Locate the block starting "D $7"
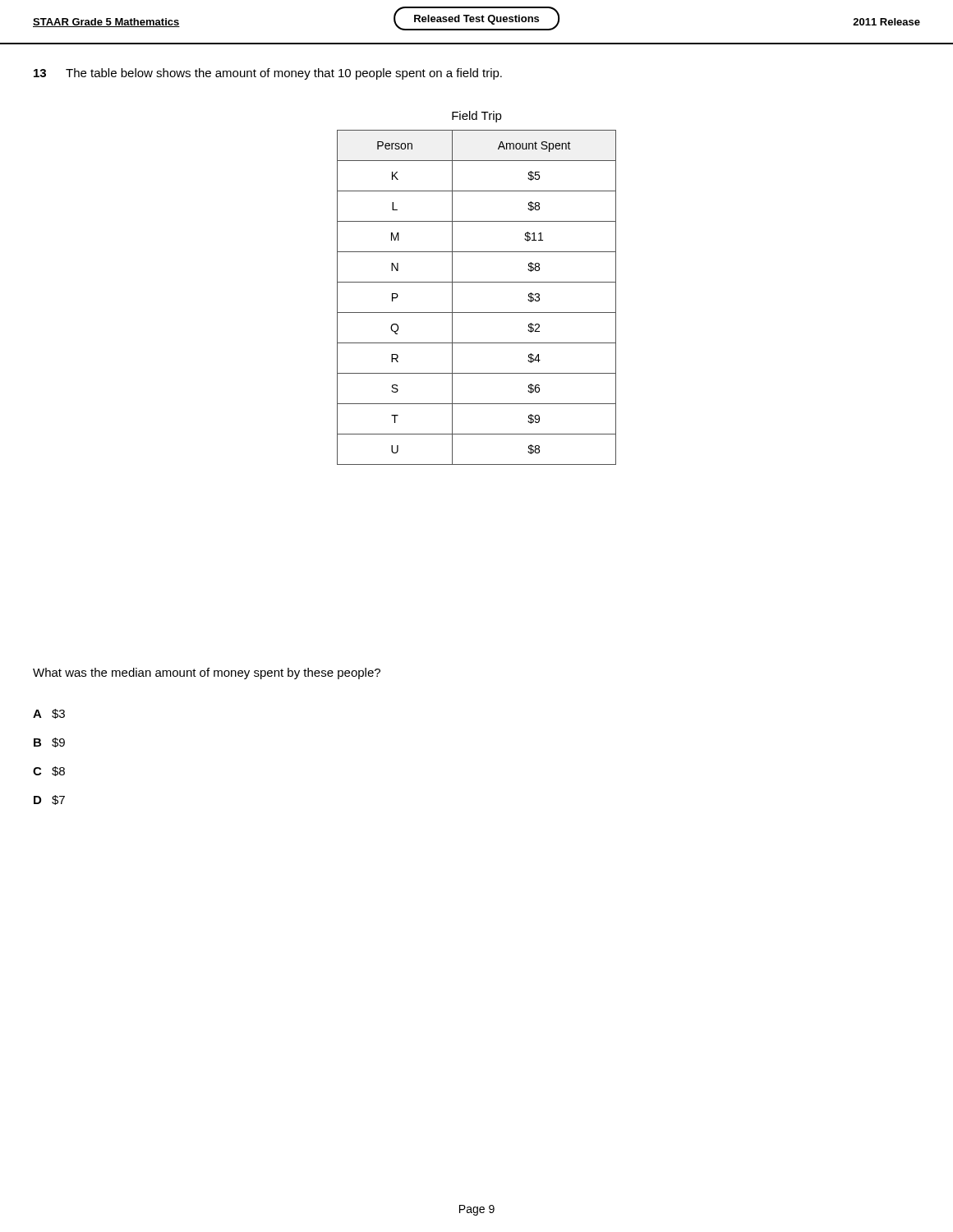Viewport: 953px width, 1232px height. [x=49, y=800]
